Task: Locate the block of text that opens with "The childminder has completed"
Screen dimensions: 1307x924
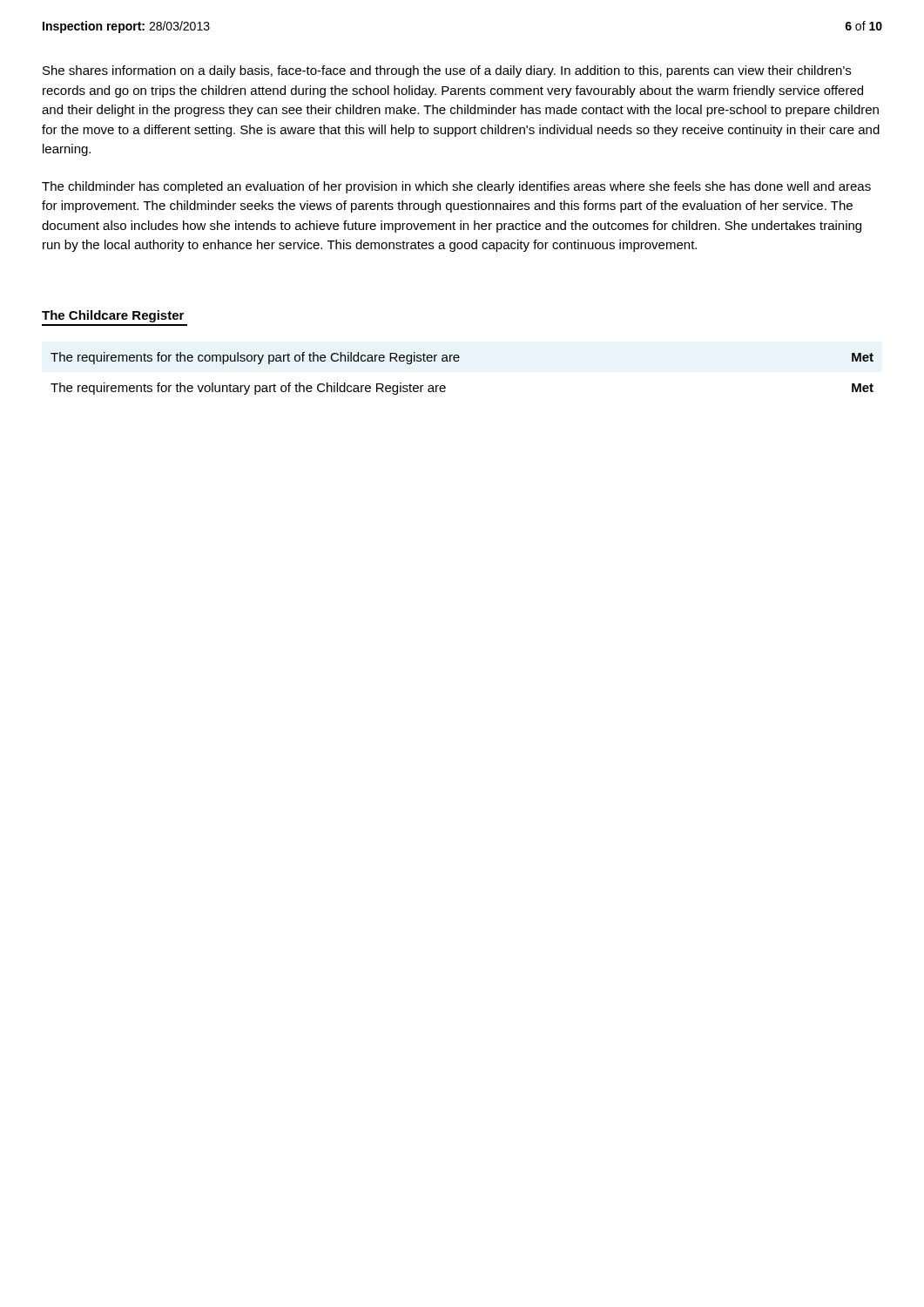Action: tap(456, 215)
